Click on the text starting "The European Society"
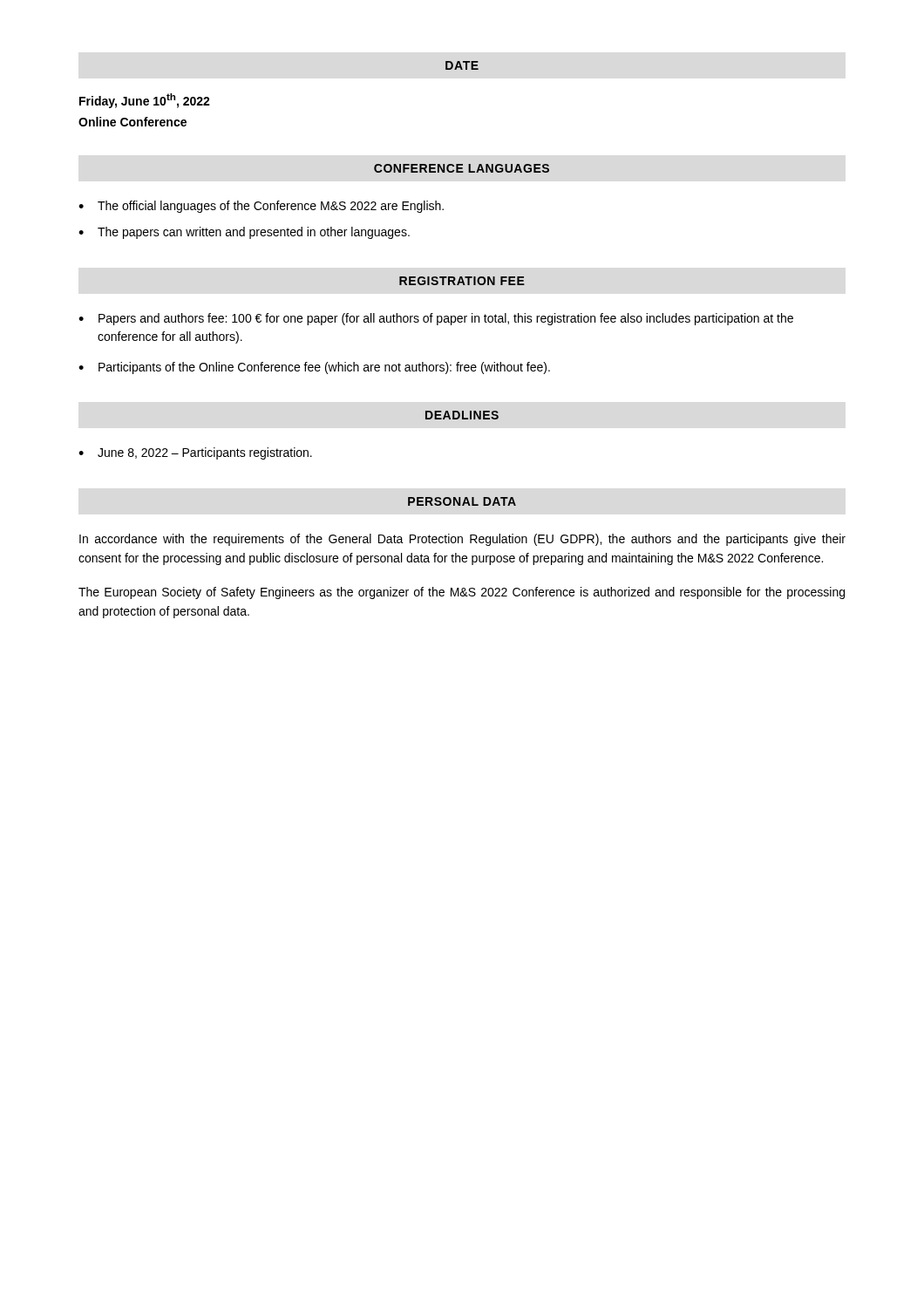This screenshot has height=1308, width=924. point(462,602)
